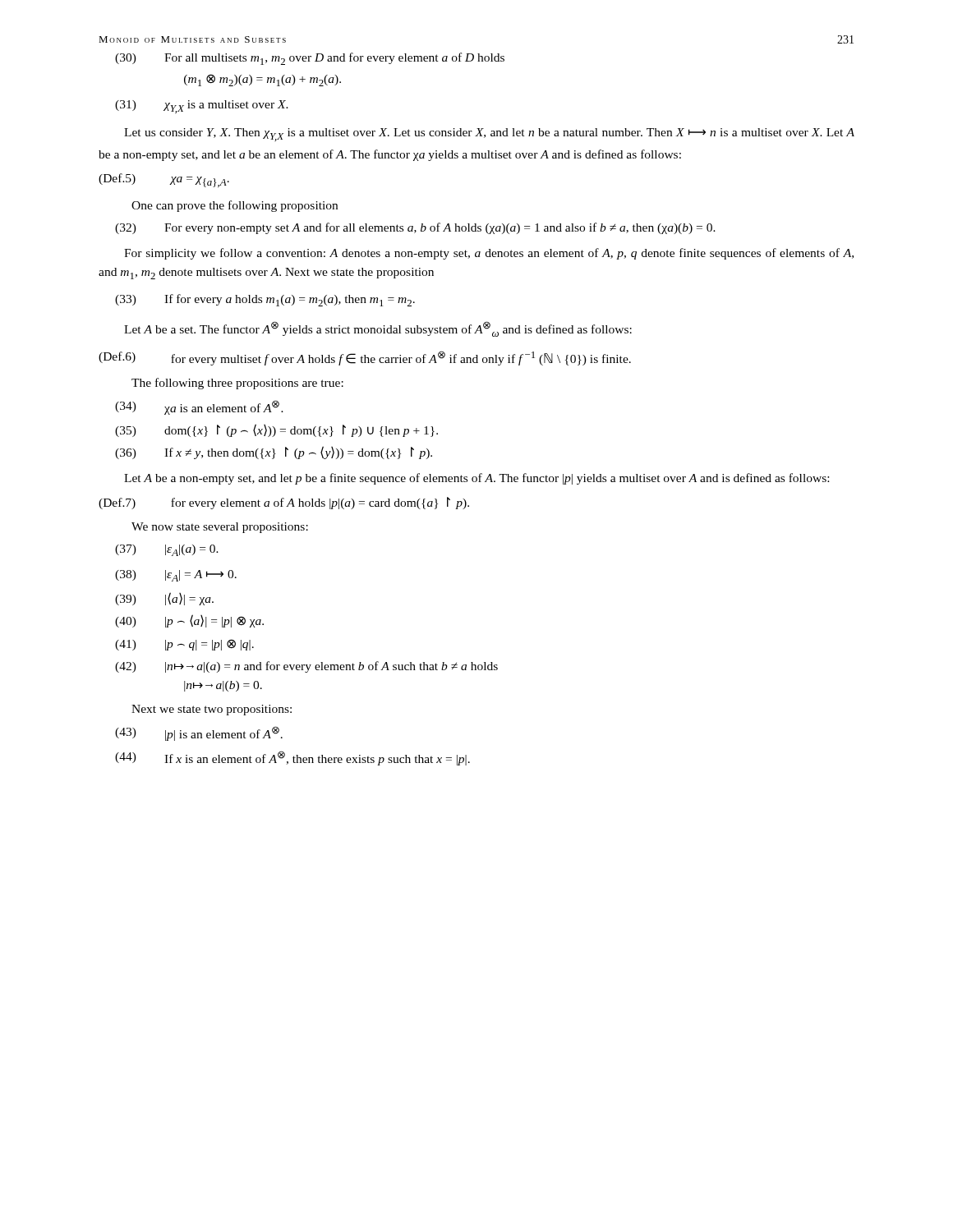Locate the passage starting "(43) |p| is an"

[x=199, y=733]
